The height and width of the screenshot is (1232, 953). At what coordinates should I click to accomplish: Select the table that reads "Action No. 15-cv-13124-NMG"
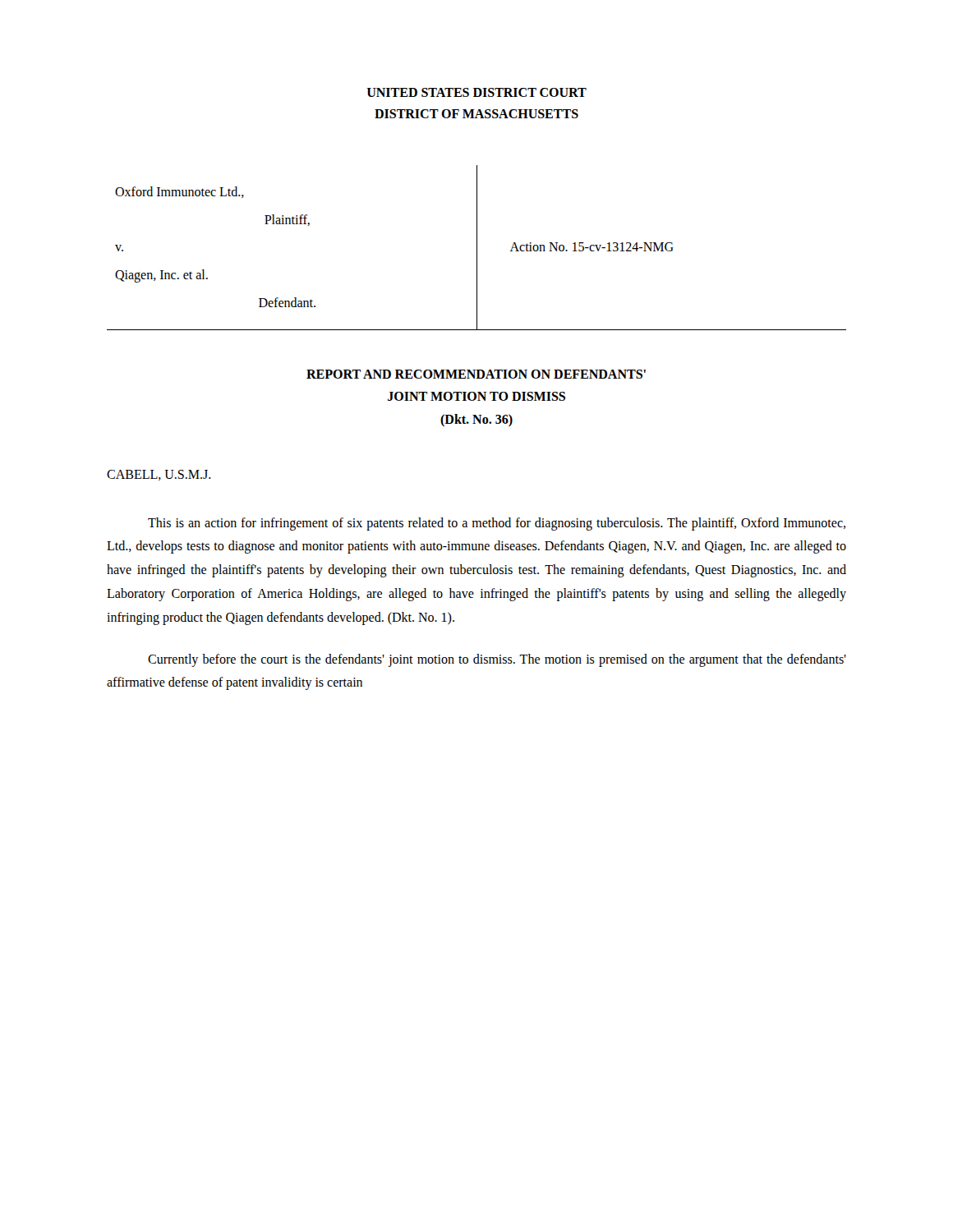click(476, 248)
